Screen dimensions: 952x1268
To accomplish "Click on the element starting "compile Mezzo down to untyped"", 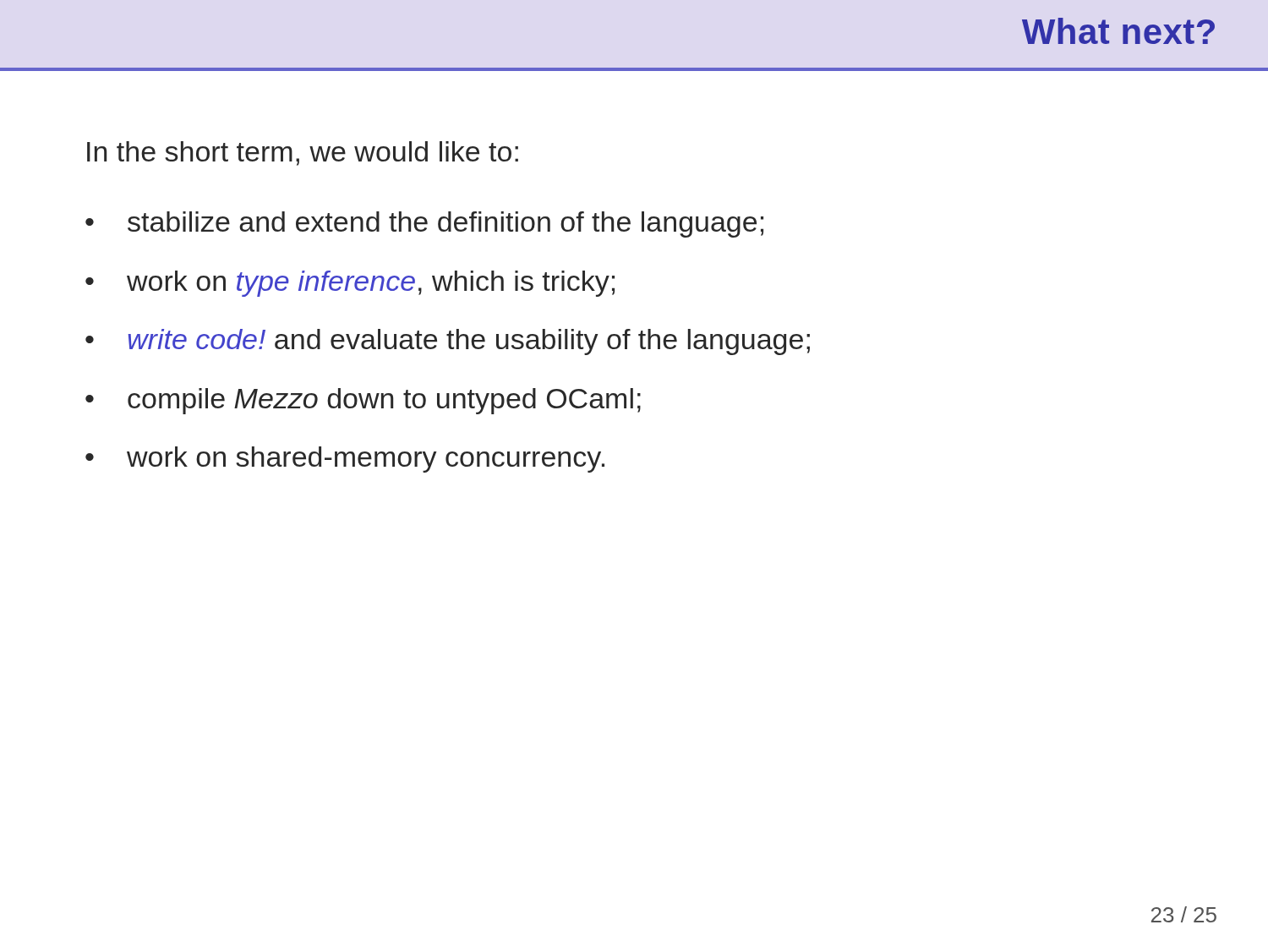I will pyautogui.click(x=385, y=398).
